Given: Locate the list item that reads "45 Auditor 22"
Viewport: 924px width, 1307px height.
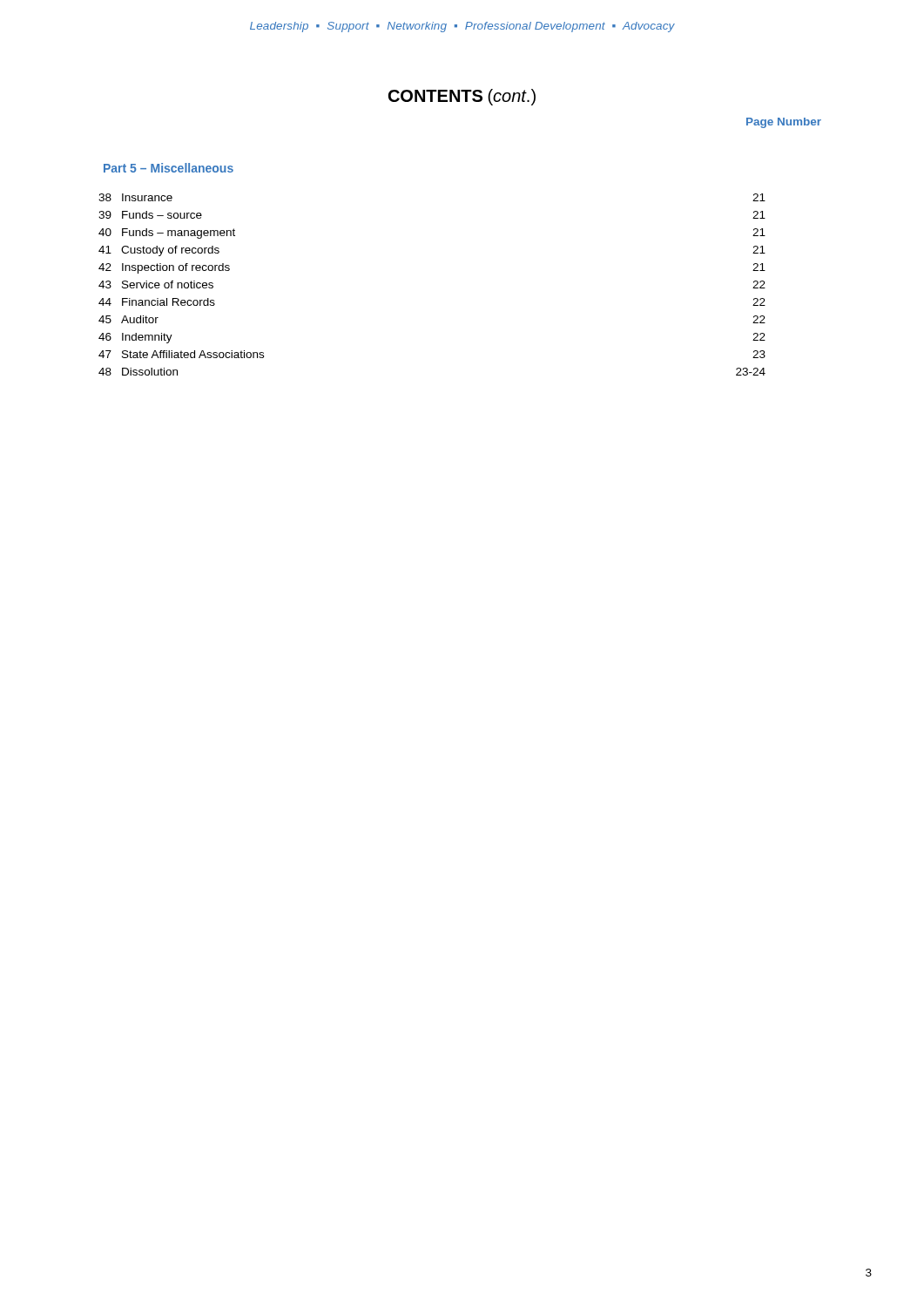Looking at the screenshot, I should pyautogui.click(x=137, y=319).
